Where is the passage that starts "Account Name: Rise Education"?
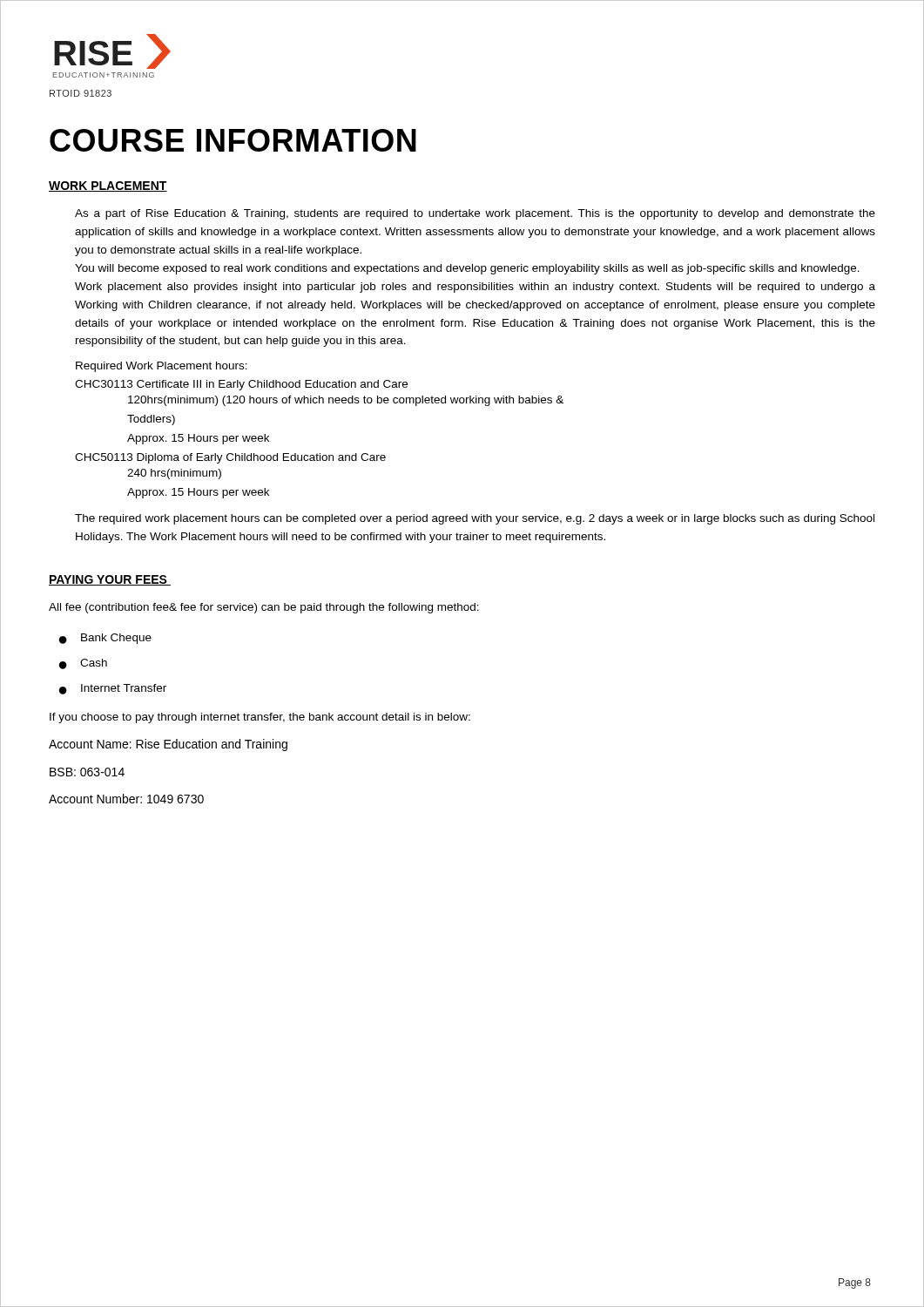The height and width of the screenshot is (1307, 924). [168, 744]
